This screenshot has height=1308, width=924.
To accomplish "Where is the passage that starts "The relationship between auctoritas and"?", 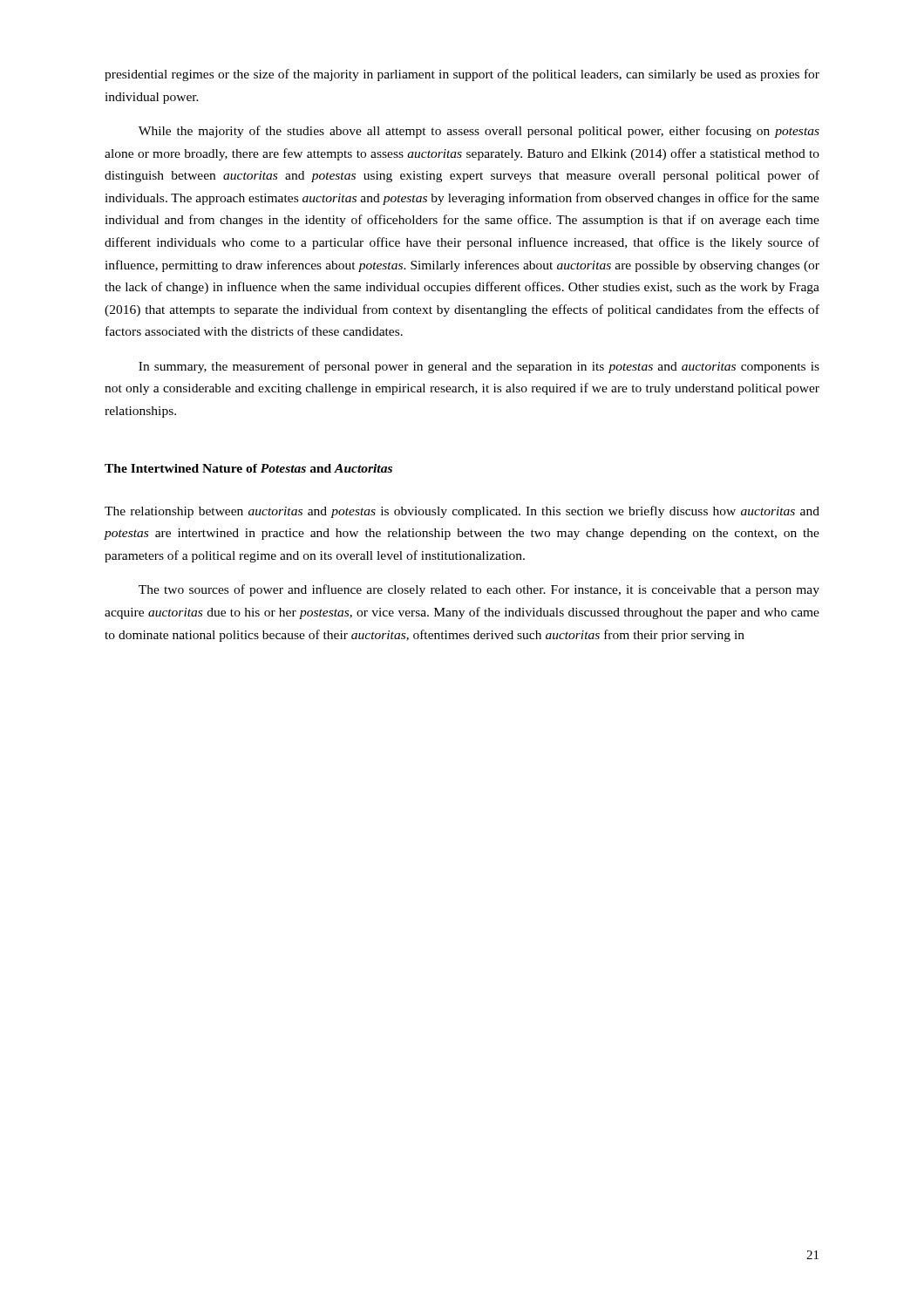I will (x=462, y=533).
